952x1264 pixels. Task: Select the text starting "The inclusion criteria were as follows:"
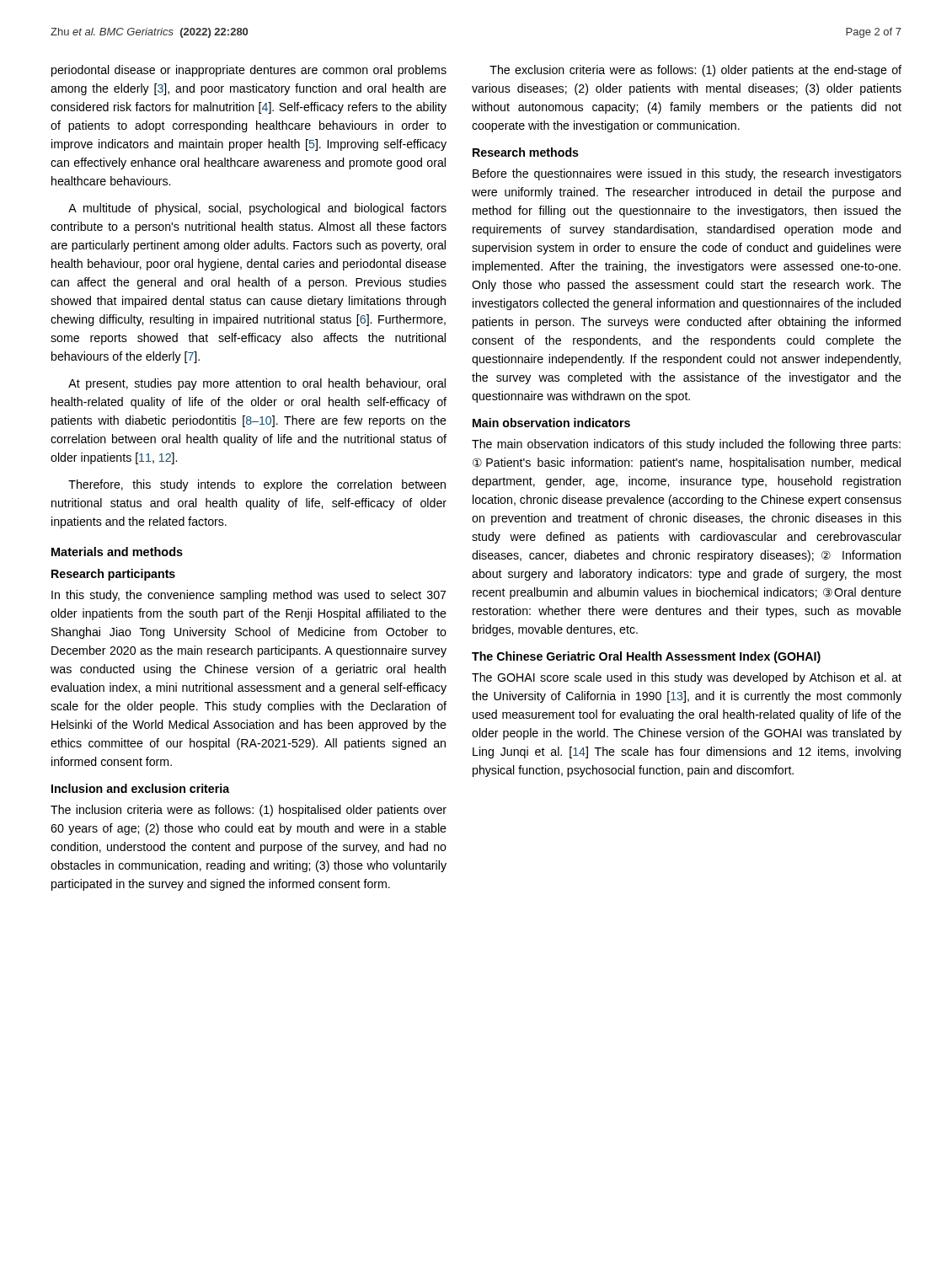(x=249, y=847)
